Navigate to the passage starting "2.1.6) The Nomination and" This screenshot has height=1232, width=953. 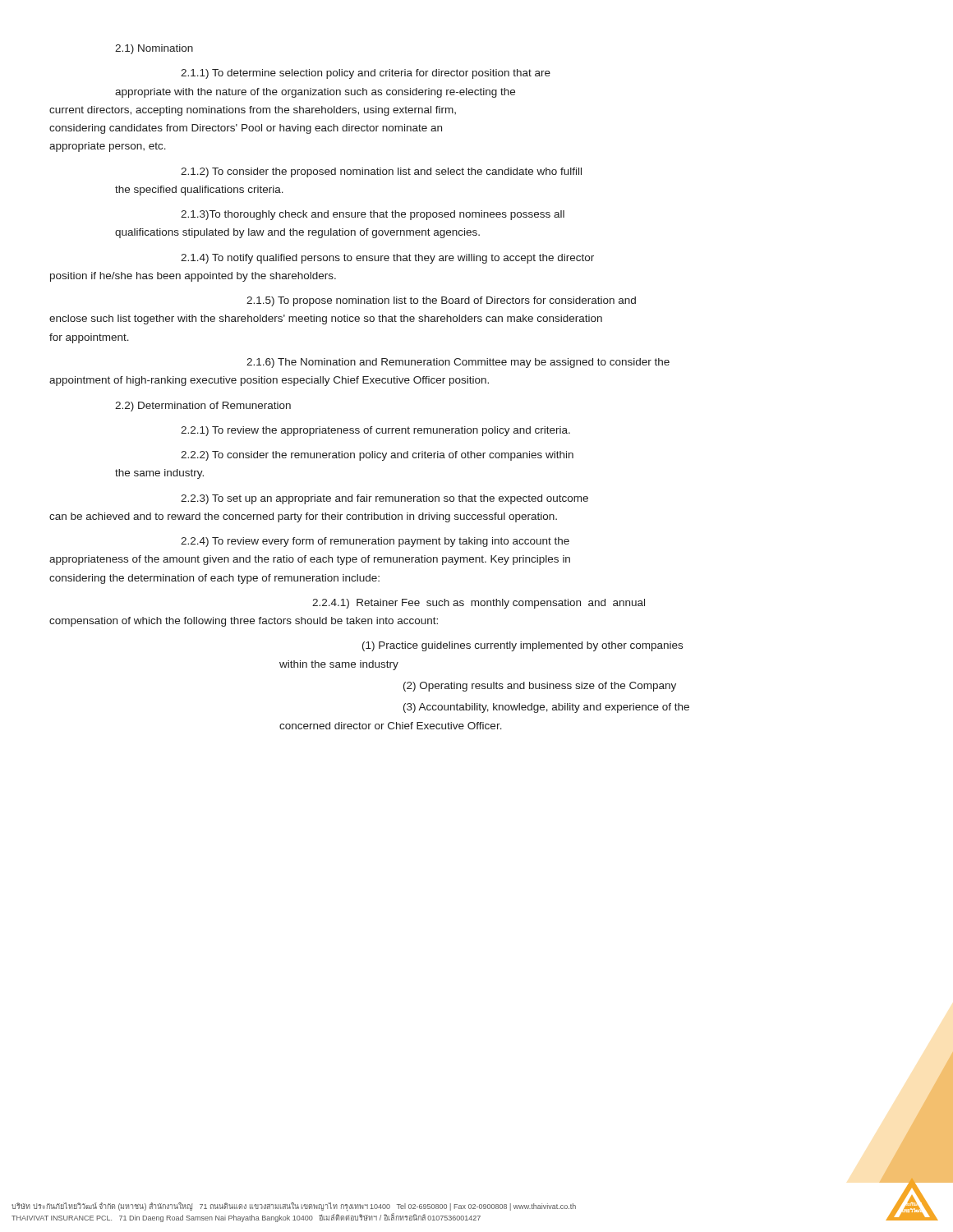[360, 371]
